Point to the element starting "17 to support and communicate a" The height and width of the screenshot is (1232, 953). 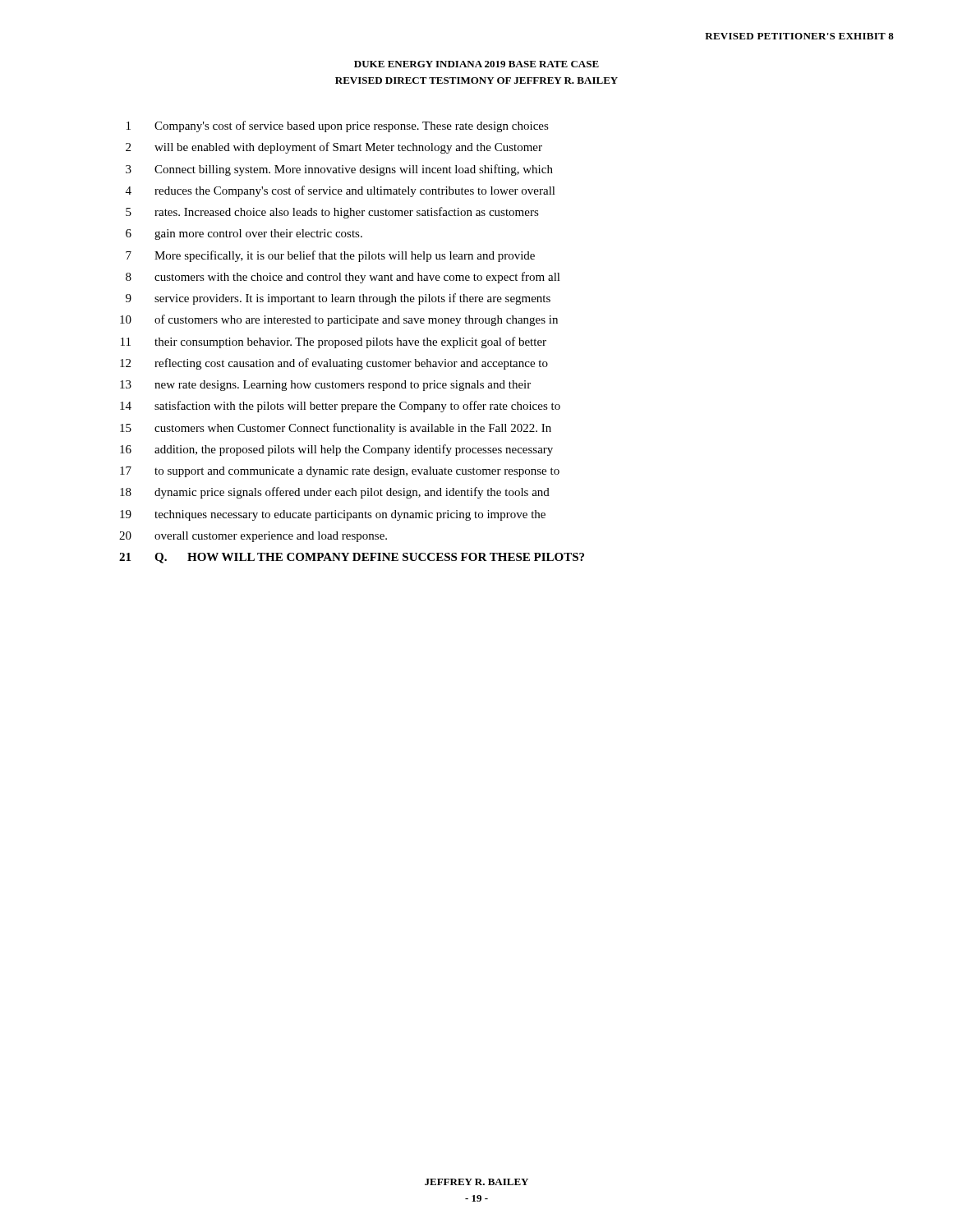pos(488,471)
